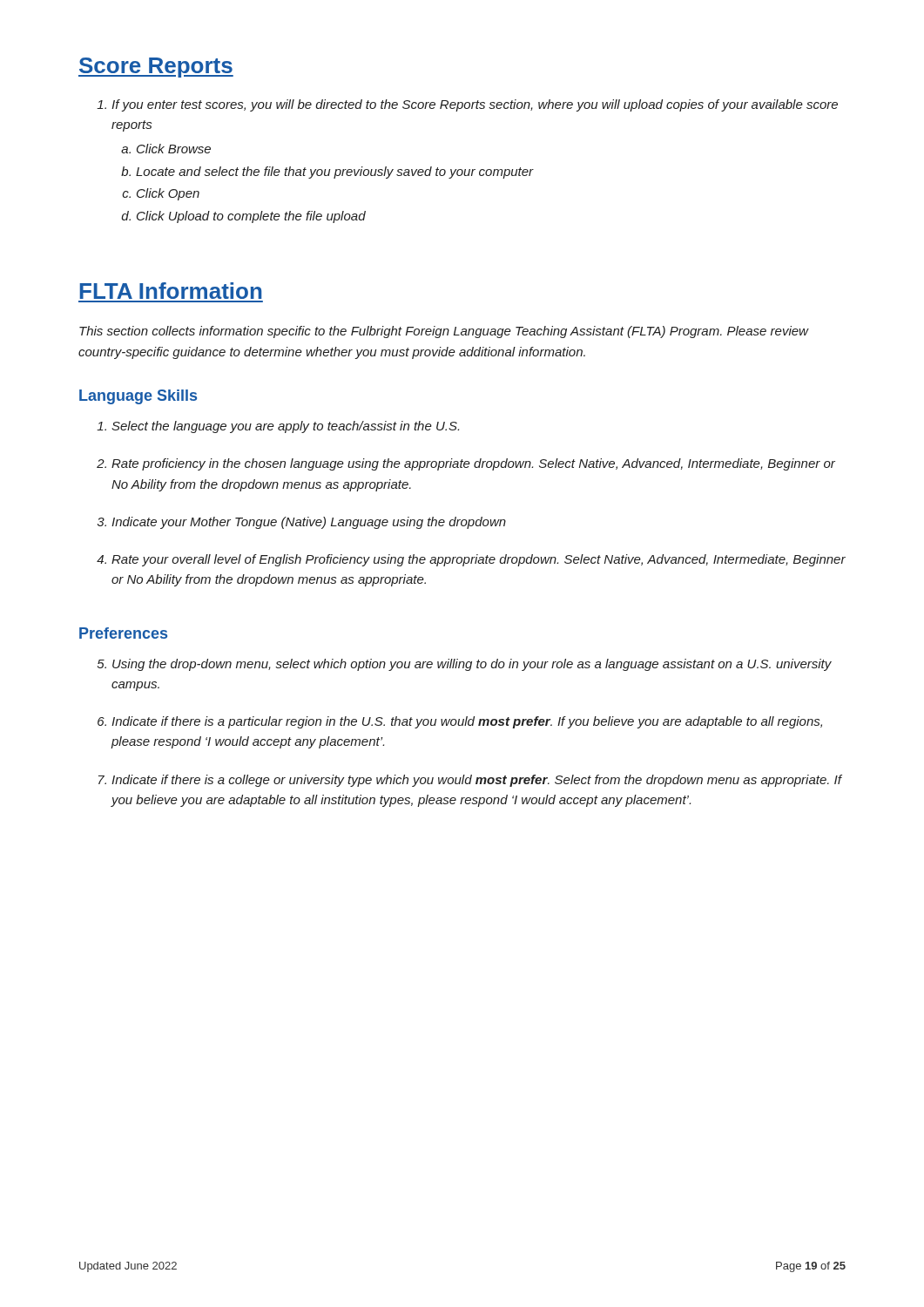Locate the block of text that opens with "Indicate if there is a particular region"
The width and height of the screenshot is (924, 1307).
[x=466, y=731]
